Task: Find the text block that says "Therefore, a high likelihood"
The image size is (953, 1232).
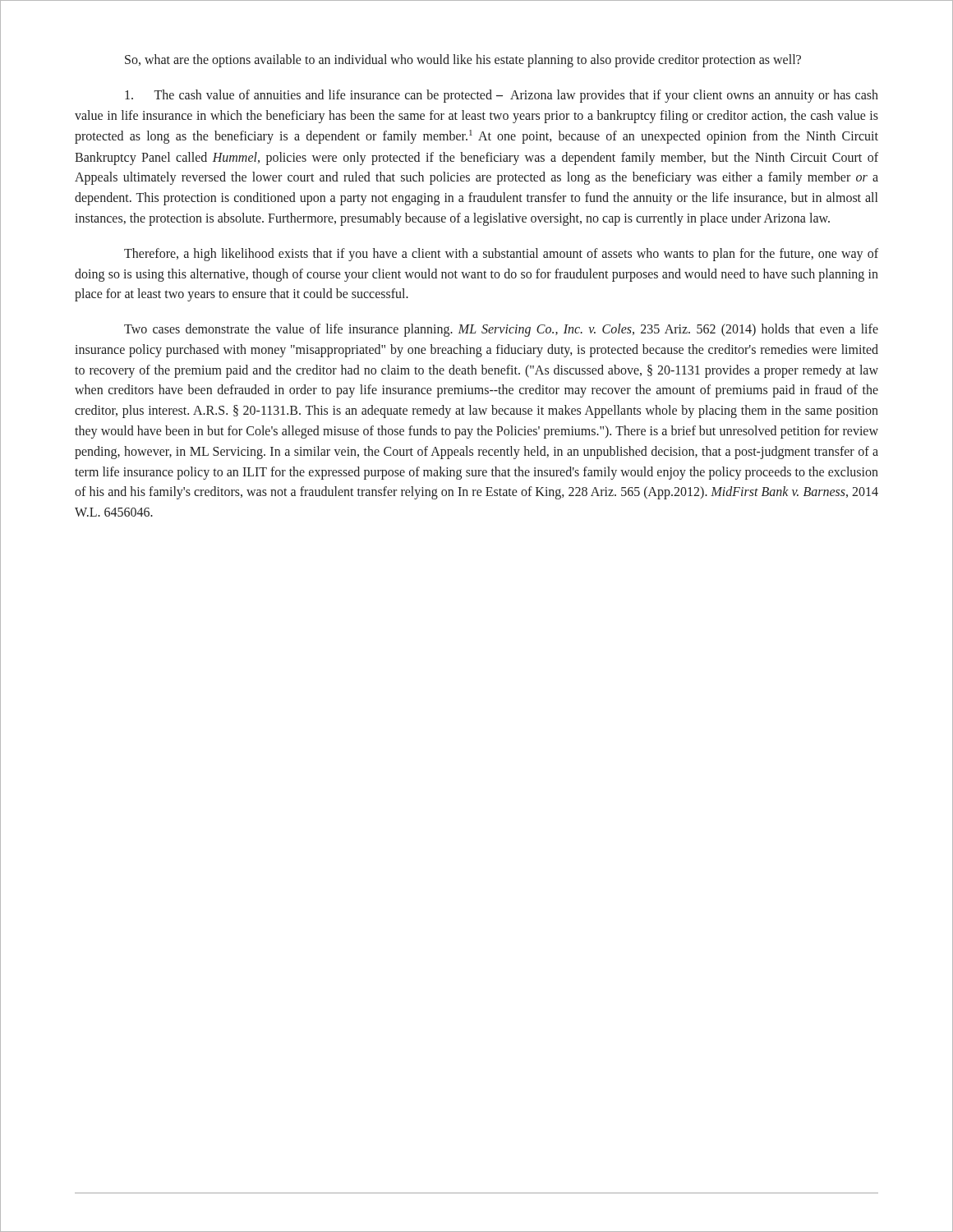Action: [x=476, y=274]
